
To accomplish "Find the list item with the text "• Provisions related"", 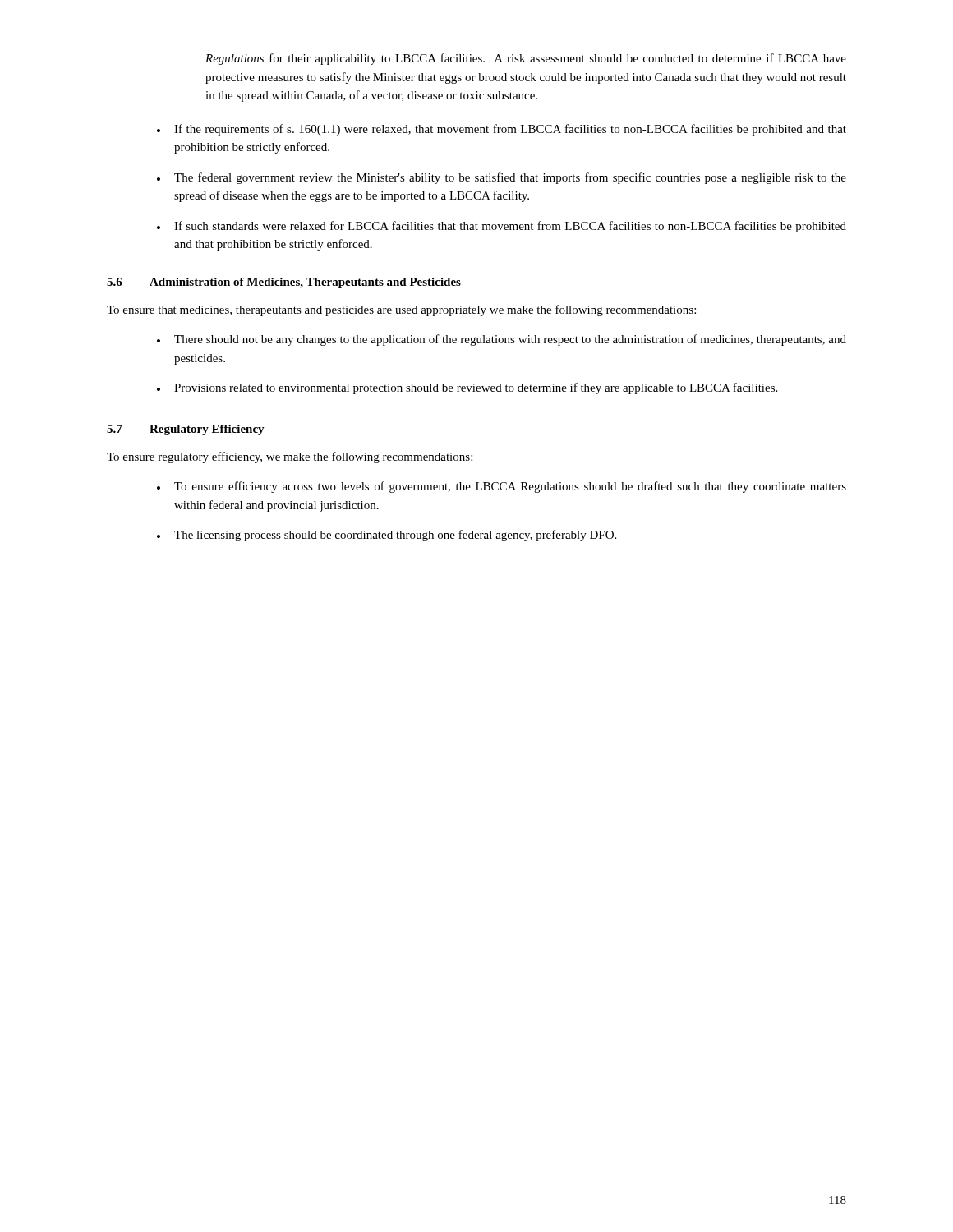I will [x=501, y=389].
